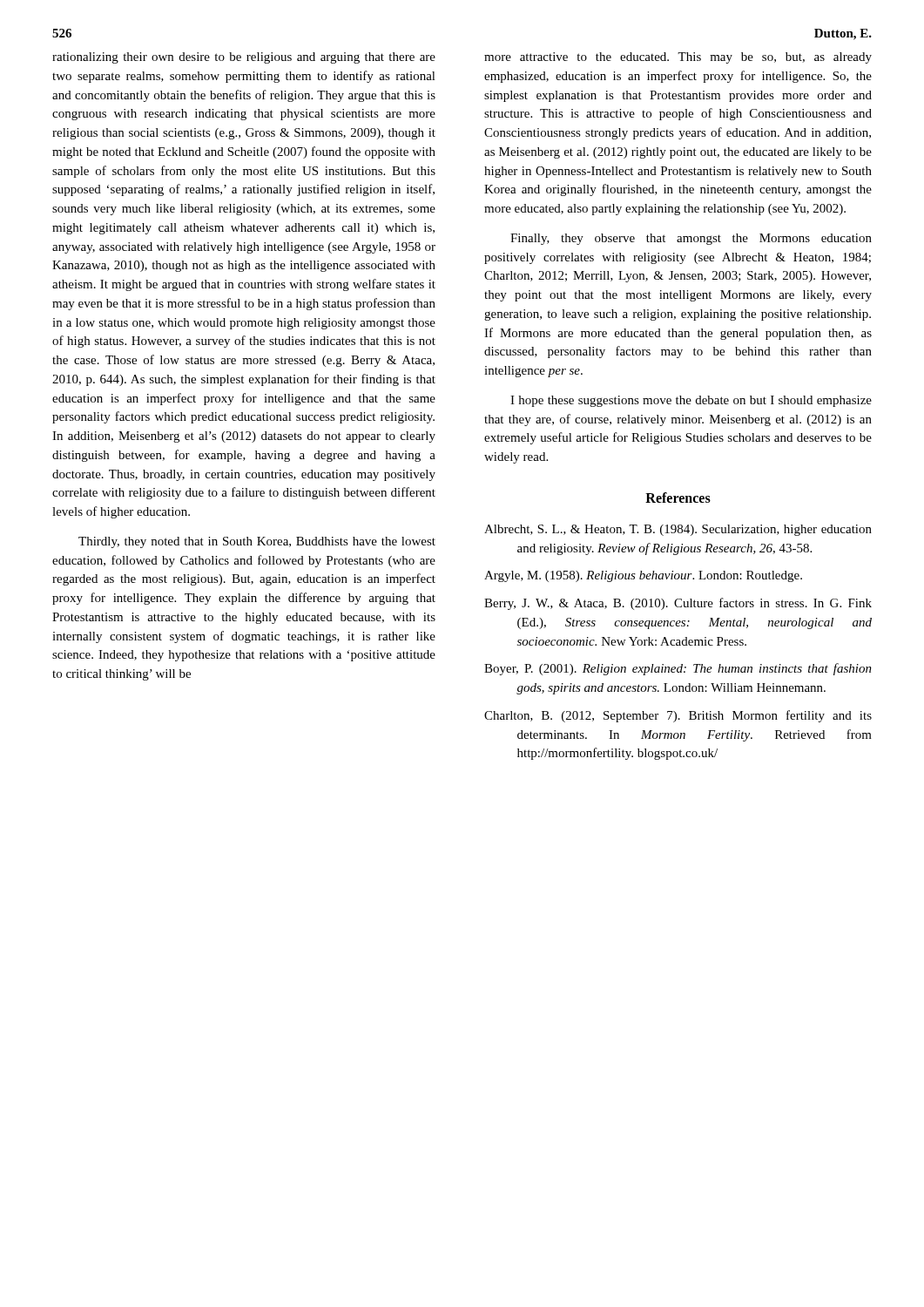The image size is (924, 1307).
Task: Select the element starting "more attractive to the"
Action: 678,133
